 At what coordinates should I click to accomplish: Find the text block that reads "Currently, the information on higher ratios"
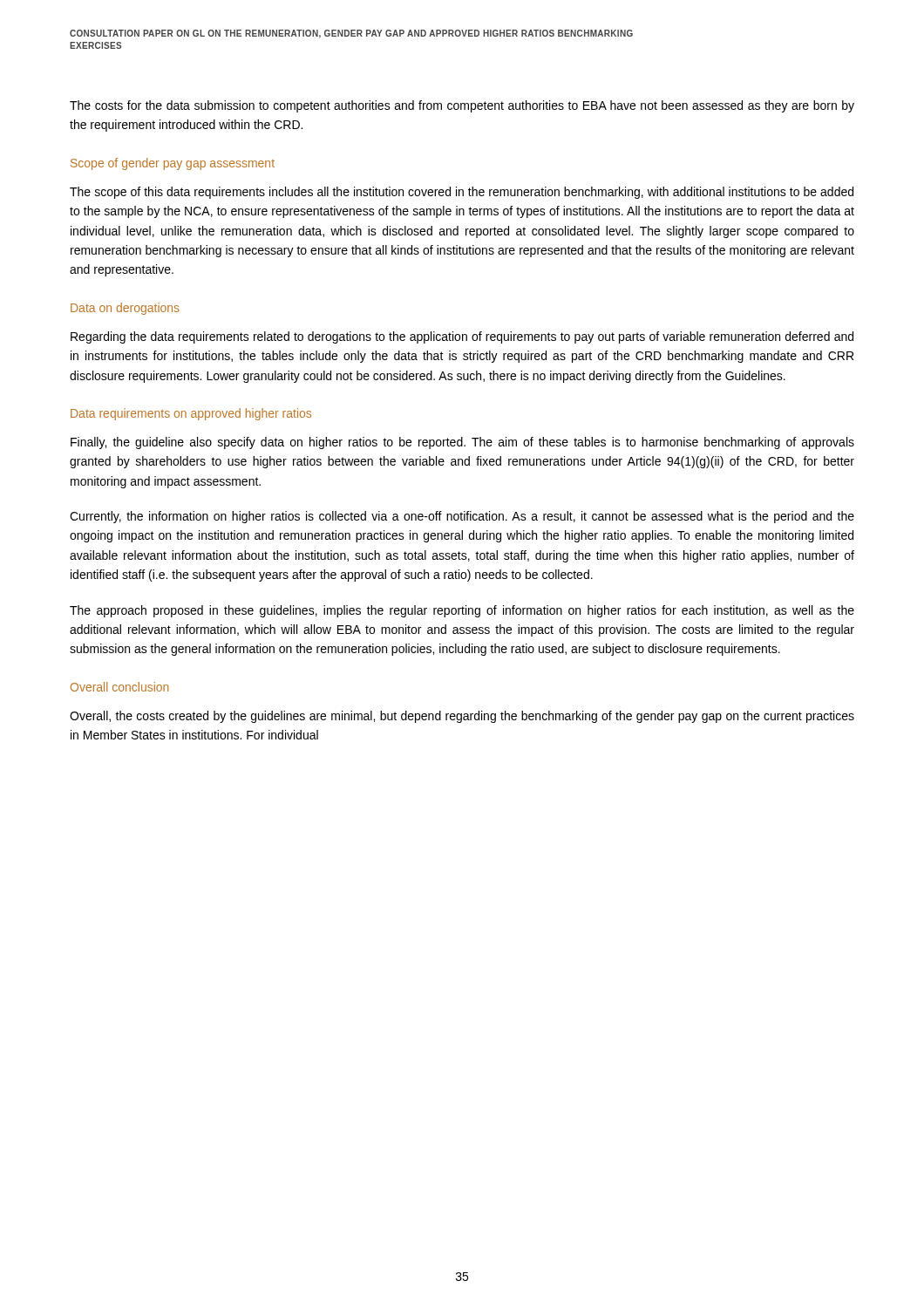[462, 546]
